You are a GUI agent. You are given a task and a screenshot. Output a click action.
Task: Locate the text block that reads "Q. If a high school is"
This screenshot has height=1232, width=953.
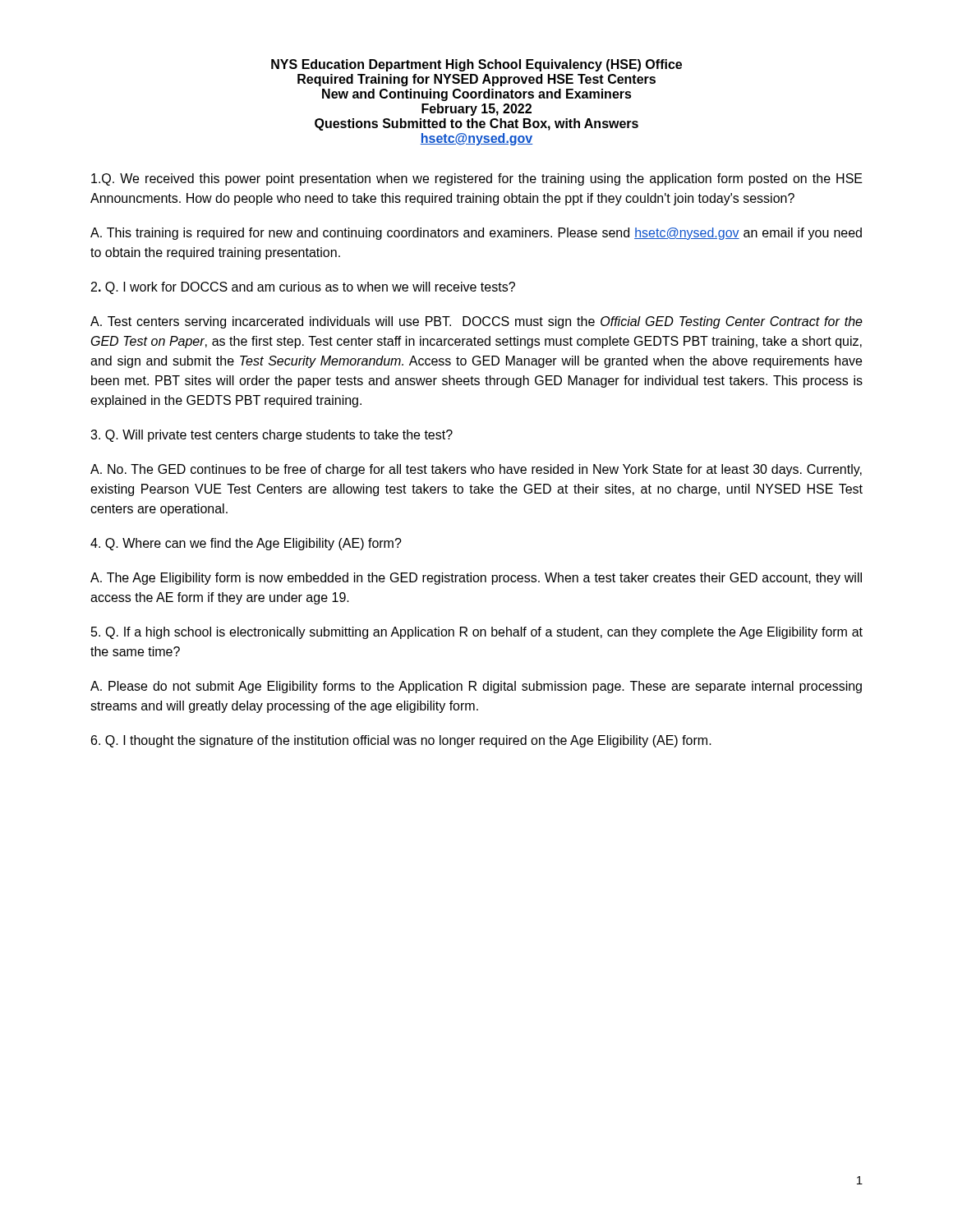476,642
